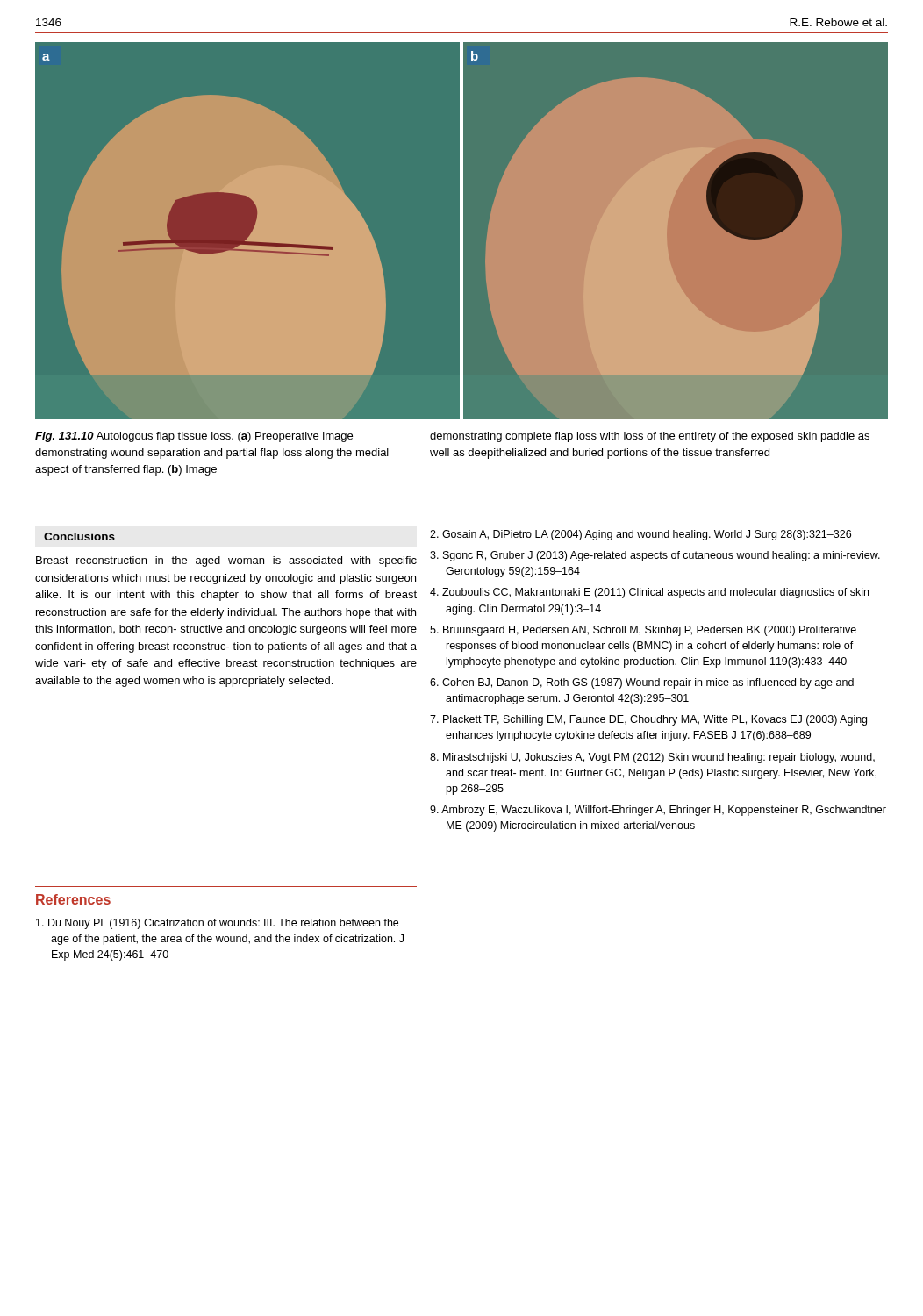This screenshot has height=1316, width=923.
Task: Navigate to the element starting "6. Cohen BJ, Danon D, Roth"
Action: pos(642,691)
